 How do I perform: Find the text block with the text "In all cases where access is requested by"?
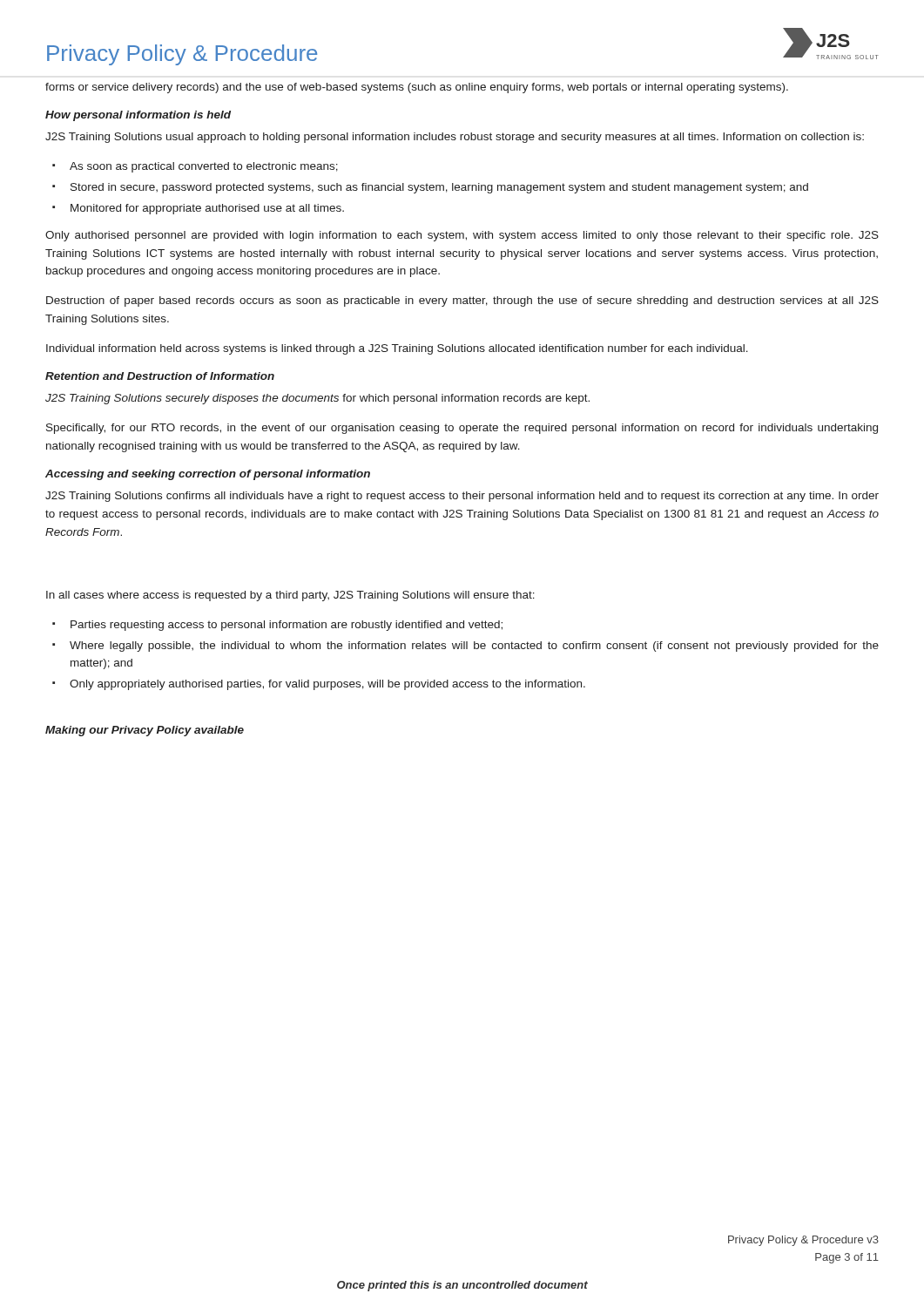click(290, 594)
